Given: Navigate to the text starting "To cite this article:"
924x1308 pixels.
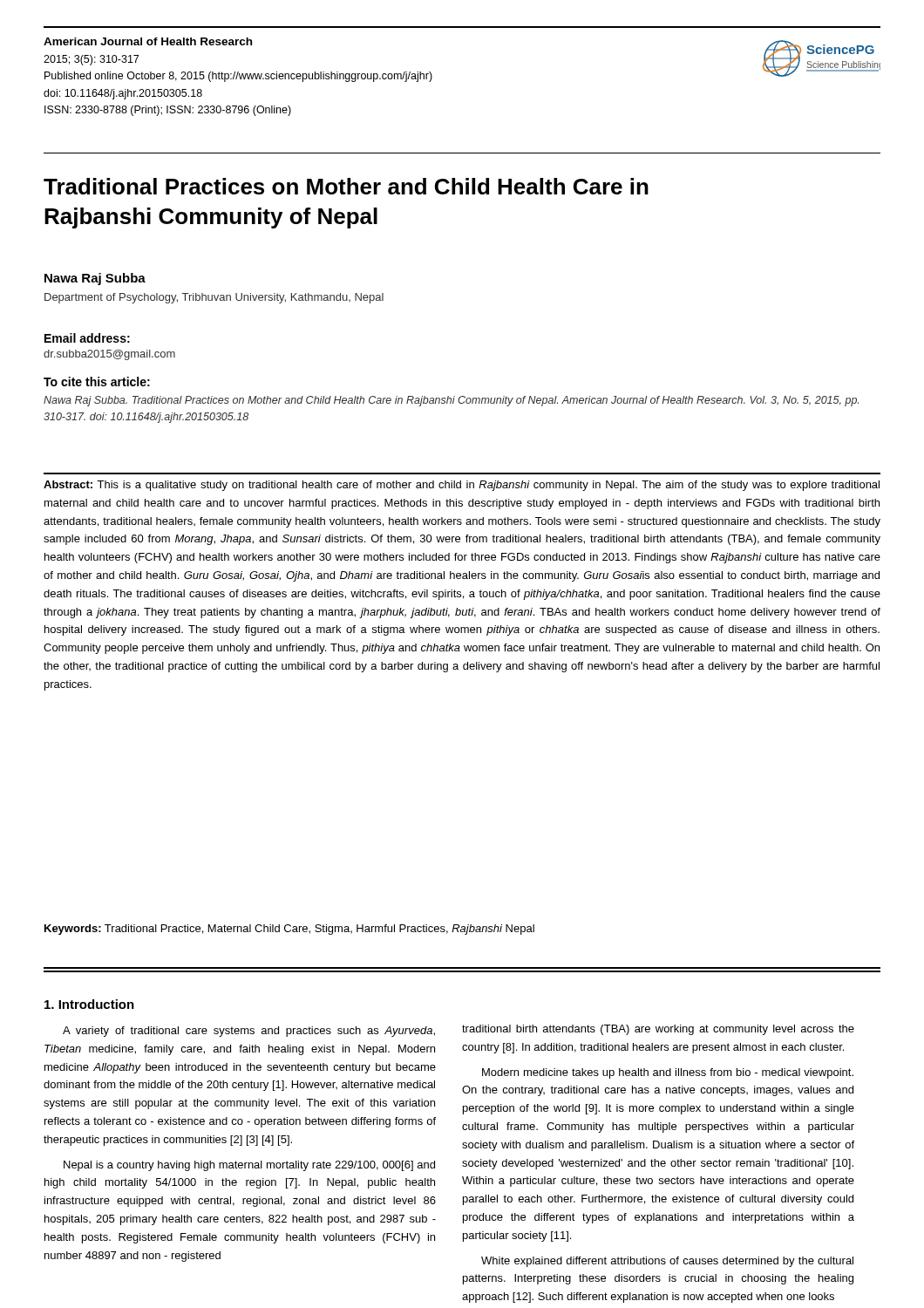Looking at the screenshot, I should pyautogui.click(x=97, y=382).
